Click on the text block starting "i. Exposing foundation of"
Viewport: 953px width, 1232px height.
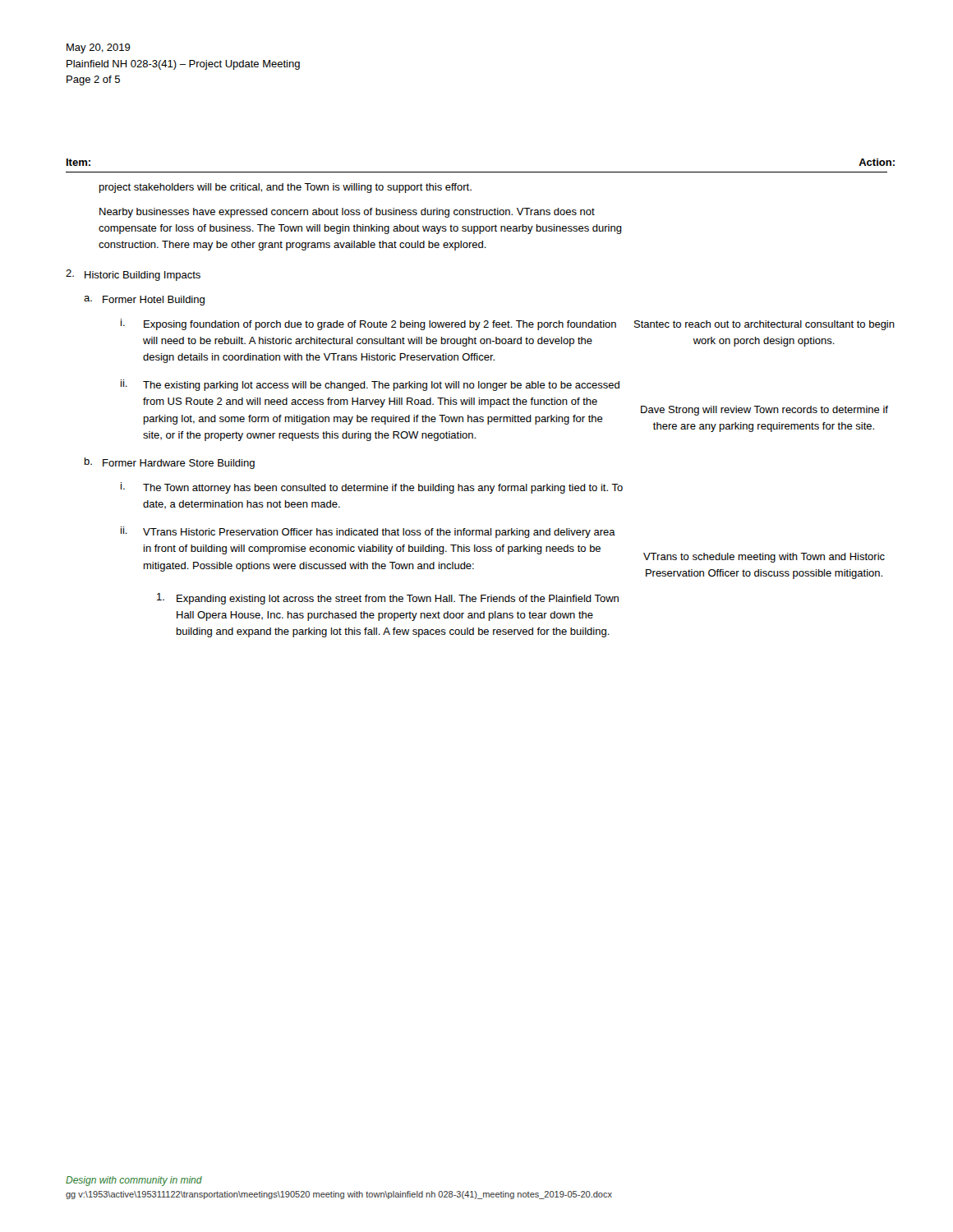pyautogui.click(x=372, y=341)
